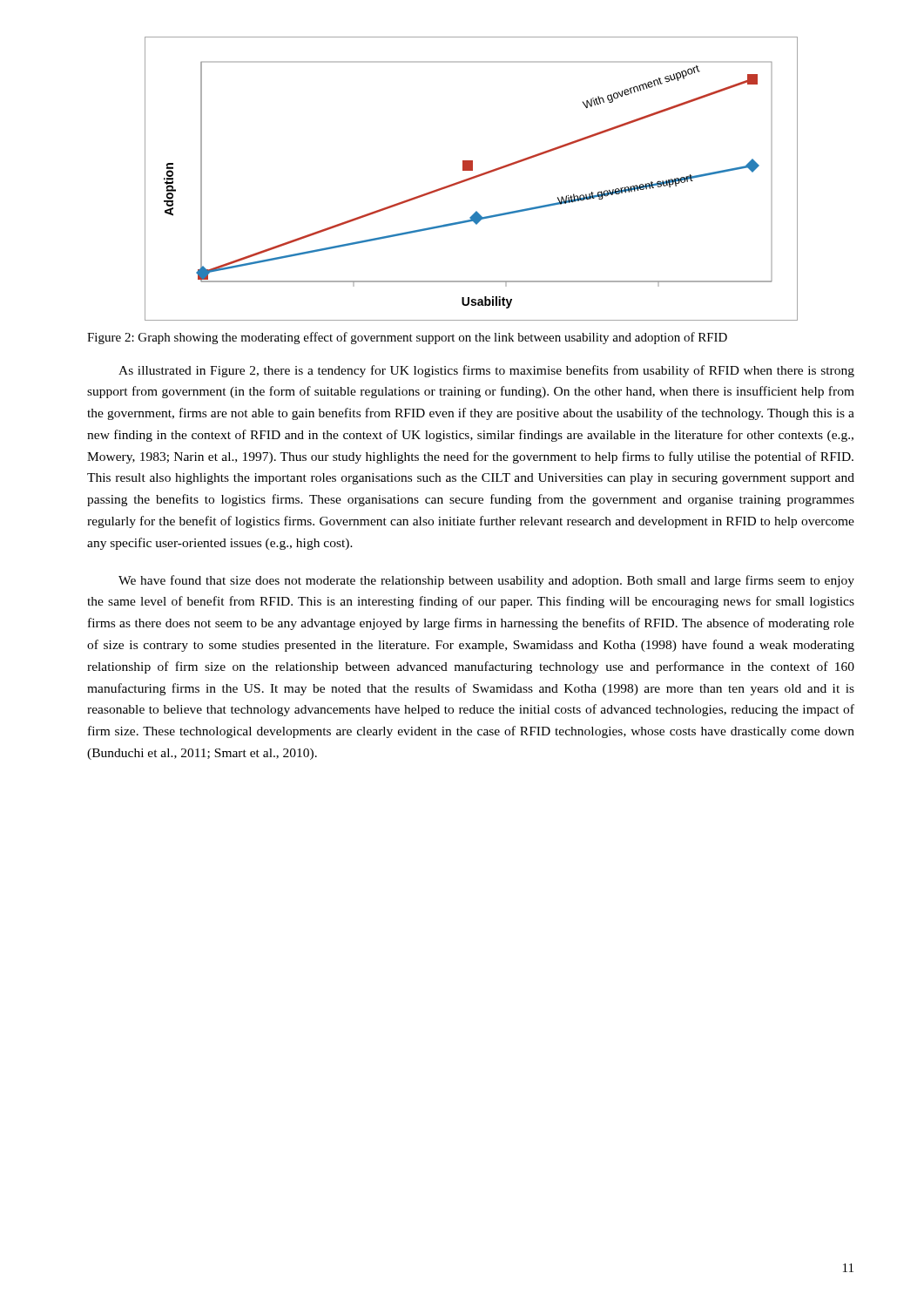The height and width of the screenshot is (1307, 924).
Task: Navigate to the passage starting "As illustrated in"
Action: (471, 456)
